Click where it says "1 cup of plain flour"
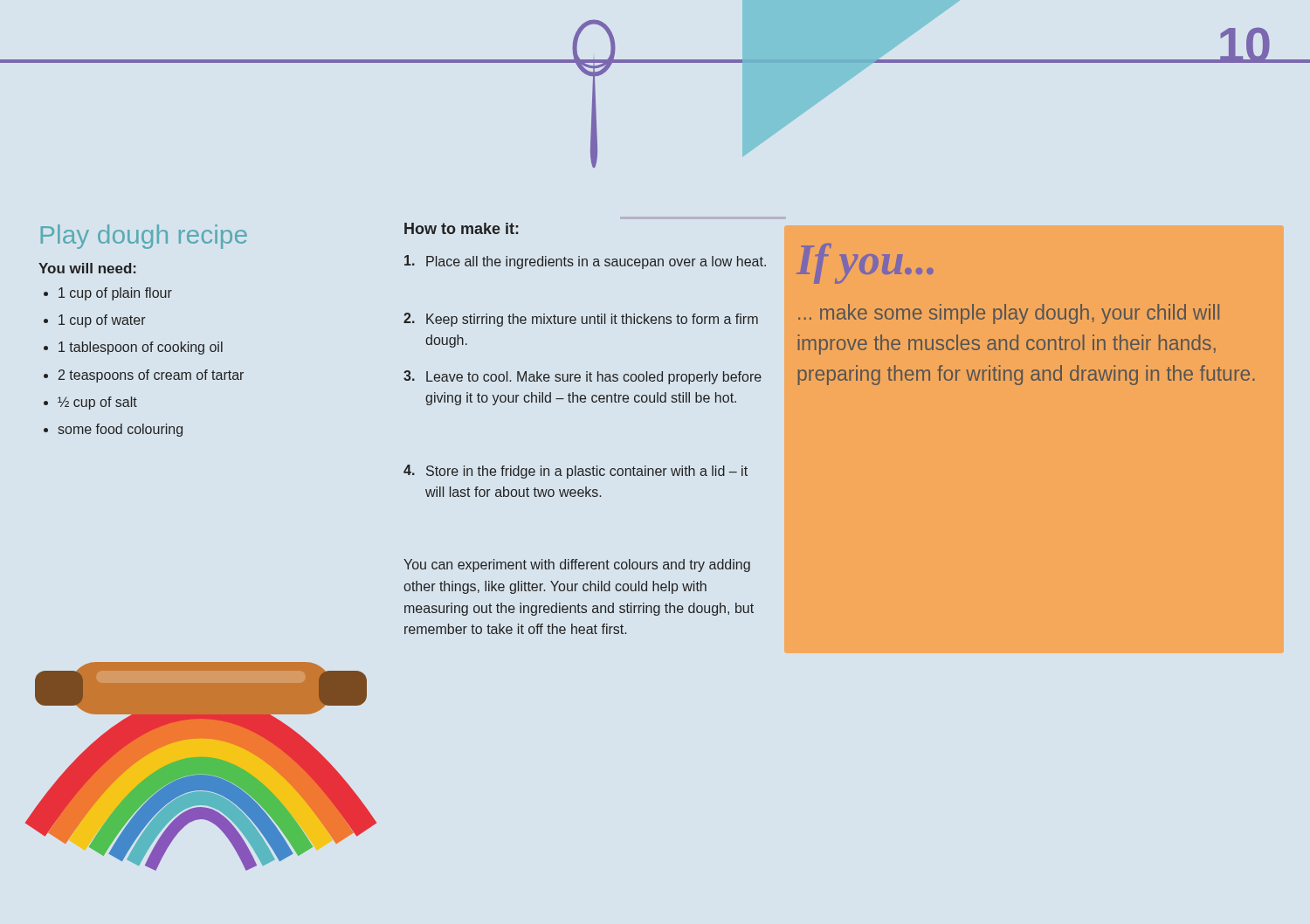The height and width of the screenshot is (924, 1310). click(115, 293)
